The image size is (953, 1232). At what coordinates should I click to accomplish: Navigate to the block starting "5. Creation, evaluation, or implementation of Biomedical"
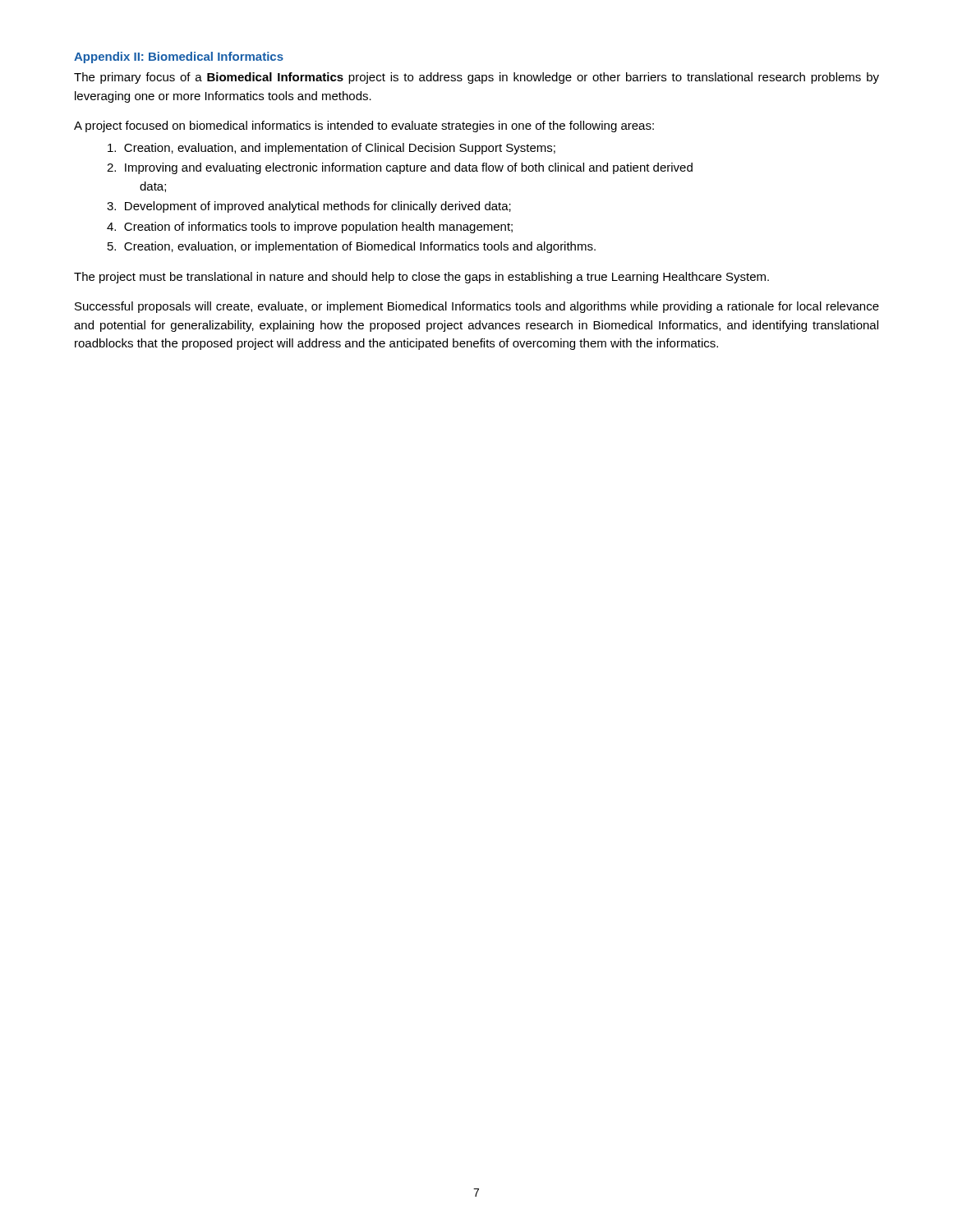(x=352, y=246)
